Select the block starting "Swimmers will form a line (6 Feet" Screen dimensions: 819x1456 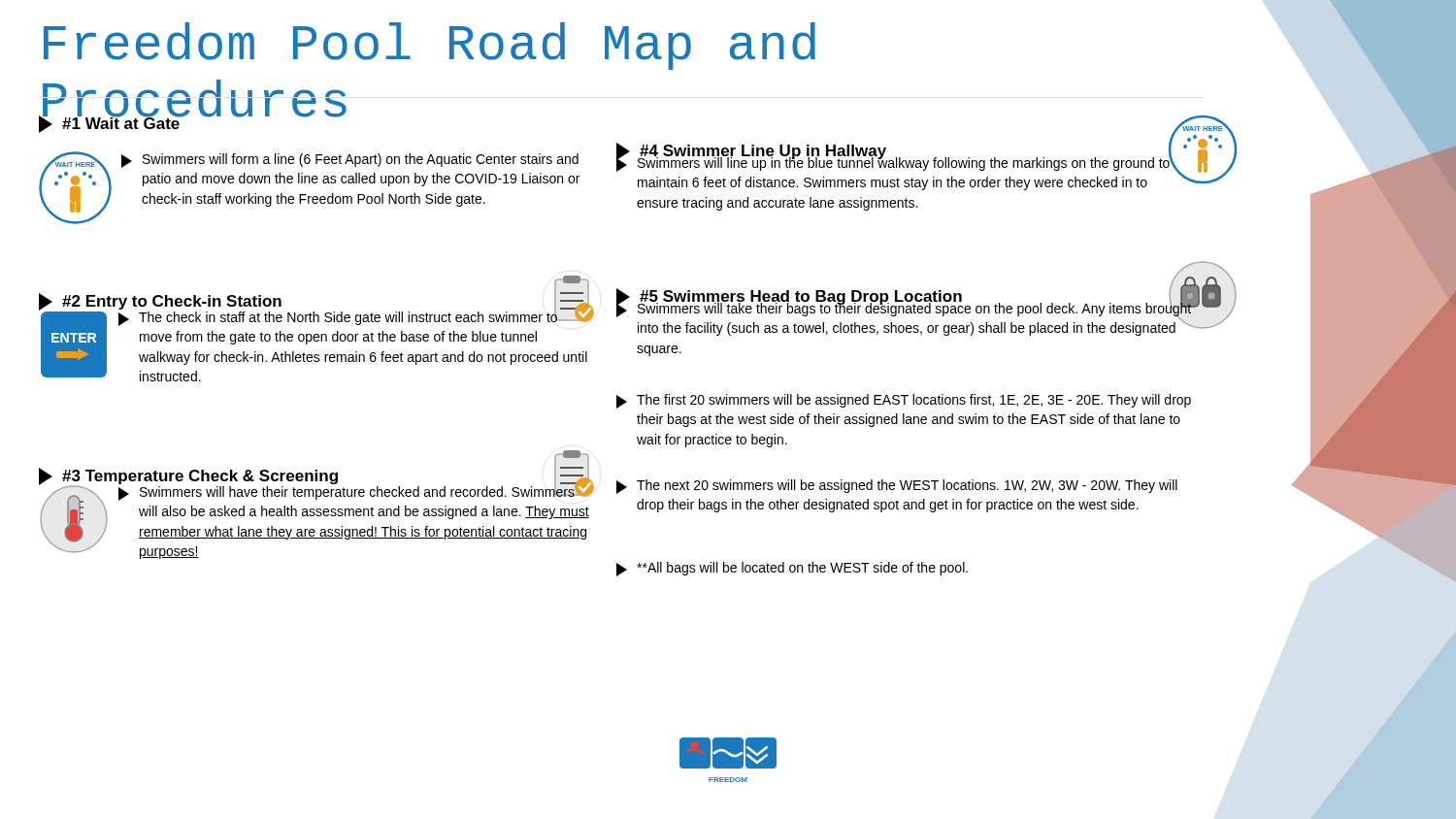tap(352, 179)
